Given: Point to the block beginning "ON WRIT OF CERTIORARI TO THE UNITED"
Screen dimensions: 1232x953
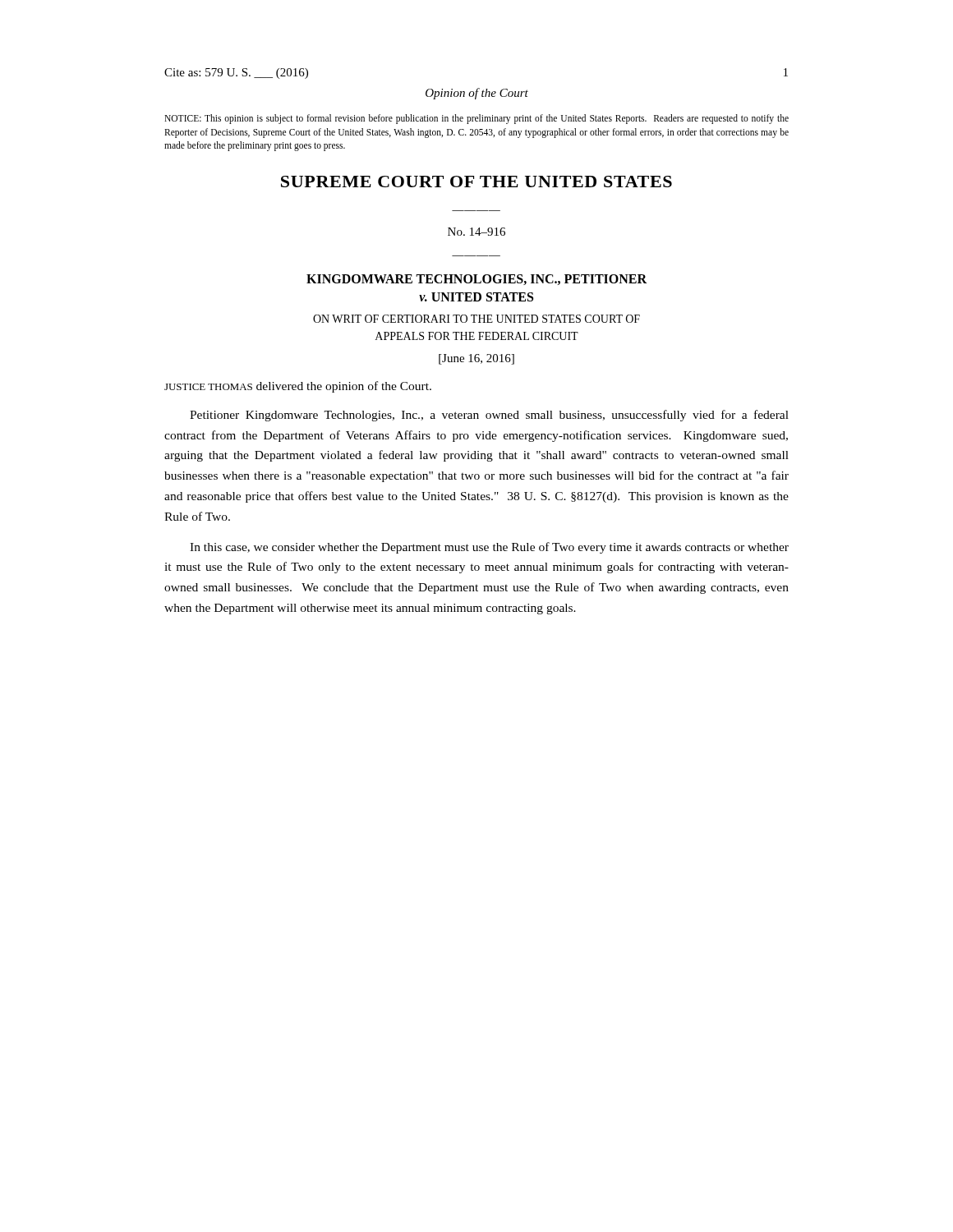Looking at the screenshot, I should point(476,328).
